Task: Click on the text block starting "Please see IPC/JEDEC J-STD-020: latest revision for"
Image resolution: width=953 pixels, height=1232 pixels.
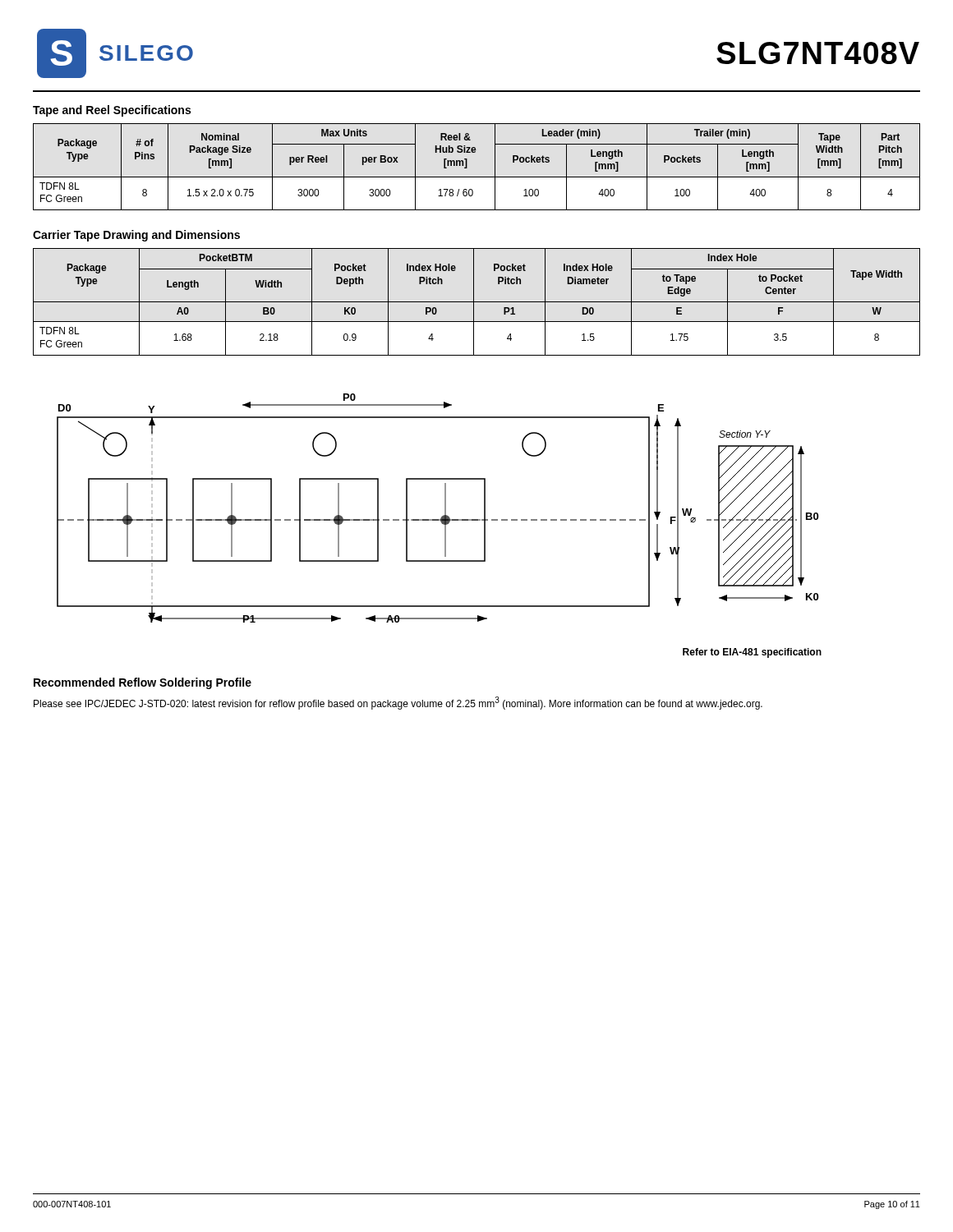Action: (x=398, y=702)
